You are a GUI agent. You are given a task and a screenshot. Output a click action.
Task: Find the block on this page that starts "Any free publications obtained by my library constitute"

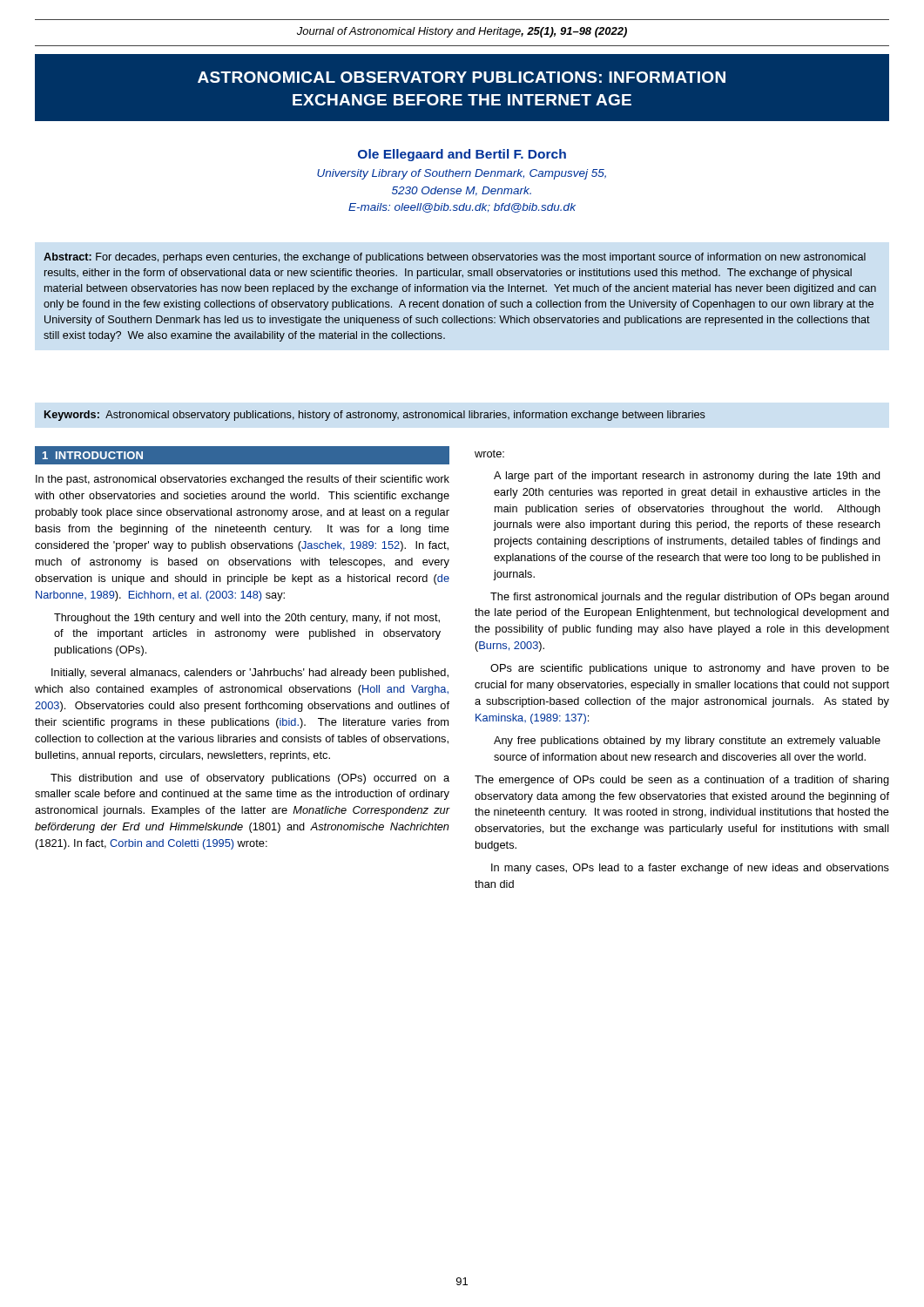687,749
